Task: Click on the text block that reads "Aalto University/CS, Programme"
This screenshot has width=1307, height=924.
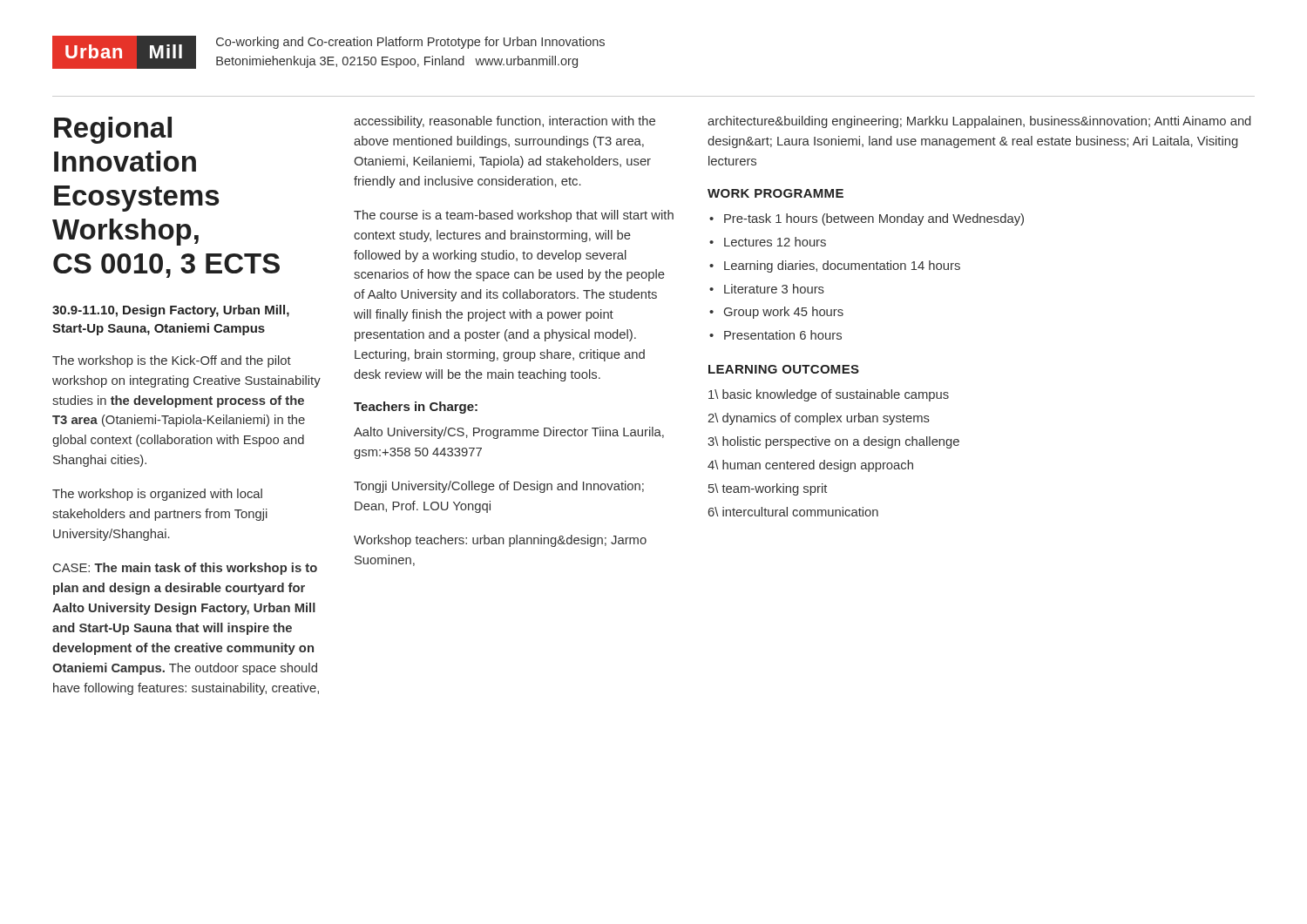Action: [x=509, y=442]
